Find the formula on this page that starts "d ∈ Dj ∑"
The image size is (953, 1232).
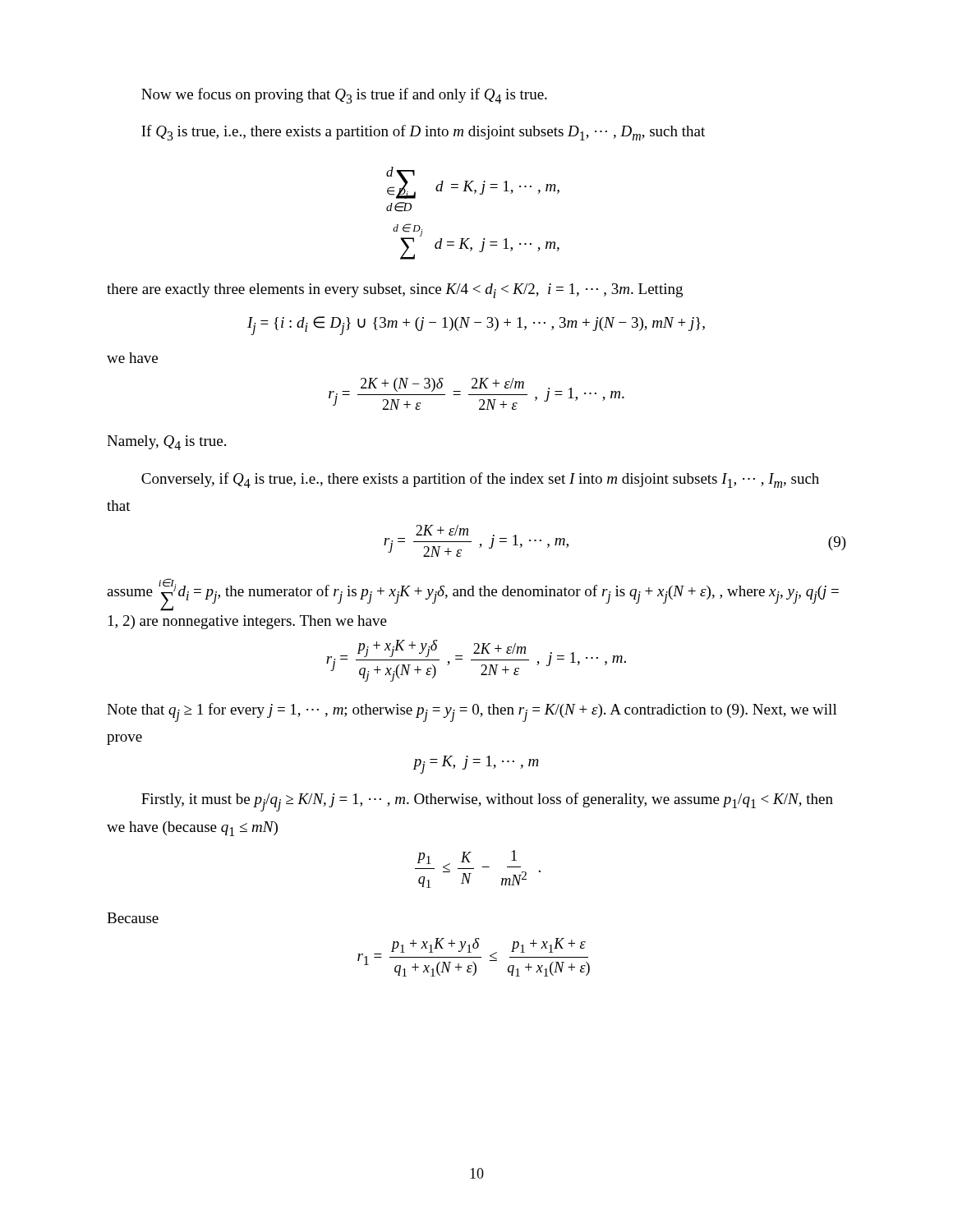[x=473, y=183]
